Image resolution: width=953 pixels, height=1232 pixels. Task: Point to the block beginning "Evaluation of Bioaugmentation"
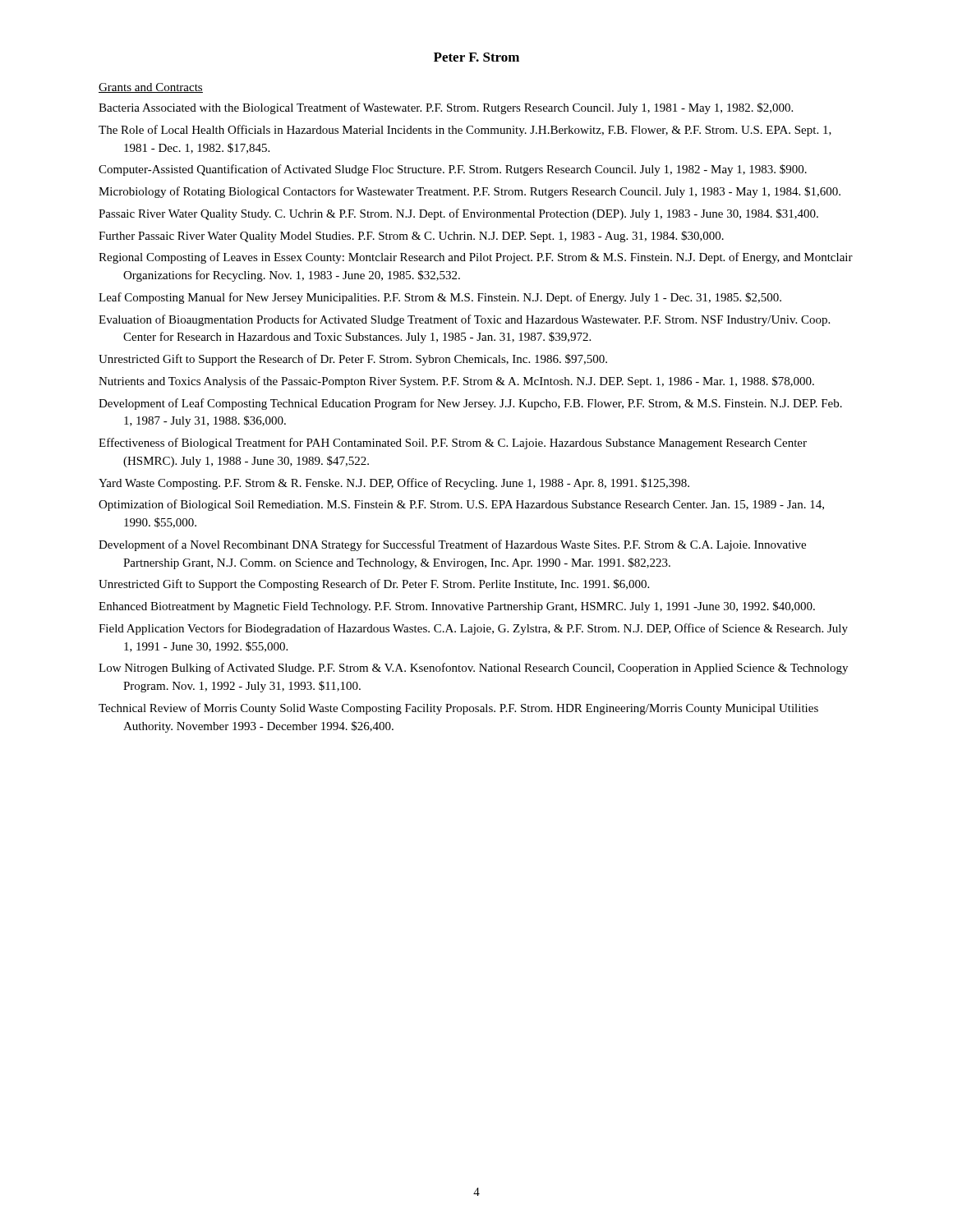(x=465, y=328)
